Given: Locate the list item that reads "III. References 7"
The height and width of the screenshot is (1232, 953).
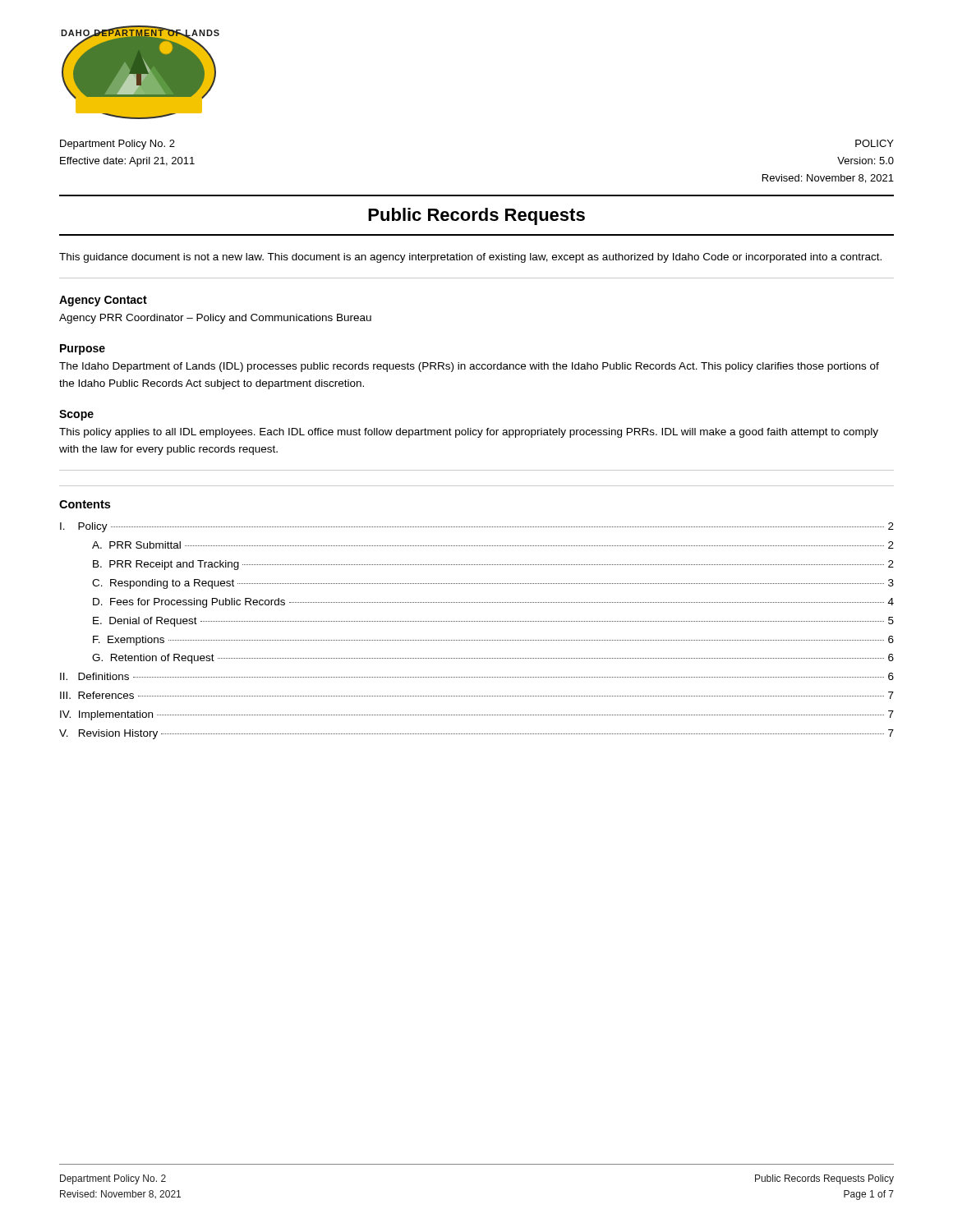Looking at the screenshot, I should click(x=476, y=696).
